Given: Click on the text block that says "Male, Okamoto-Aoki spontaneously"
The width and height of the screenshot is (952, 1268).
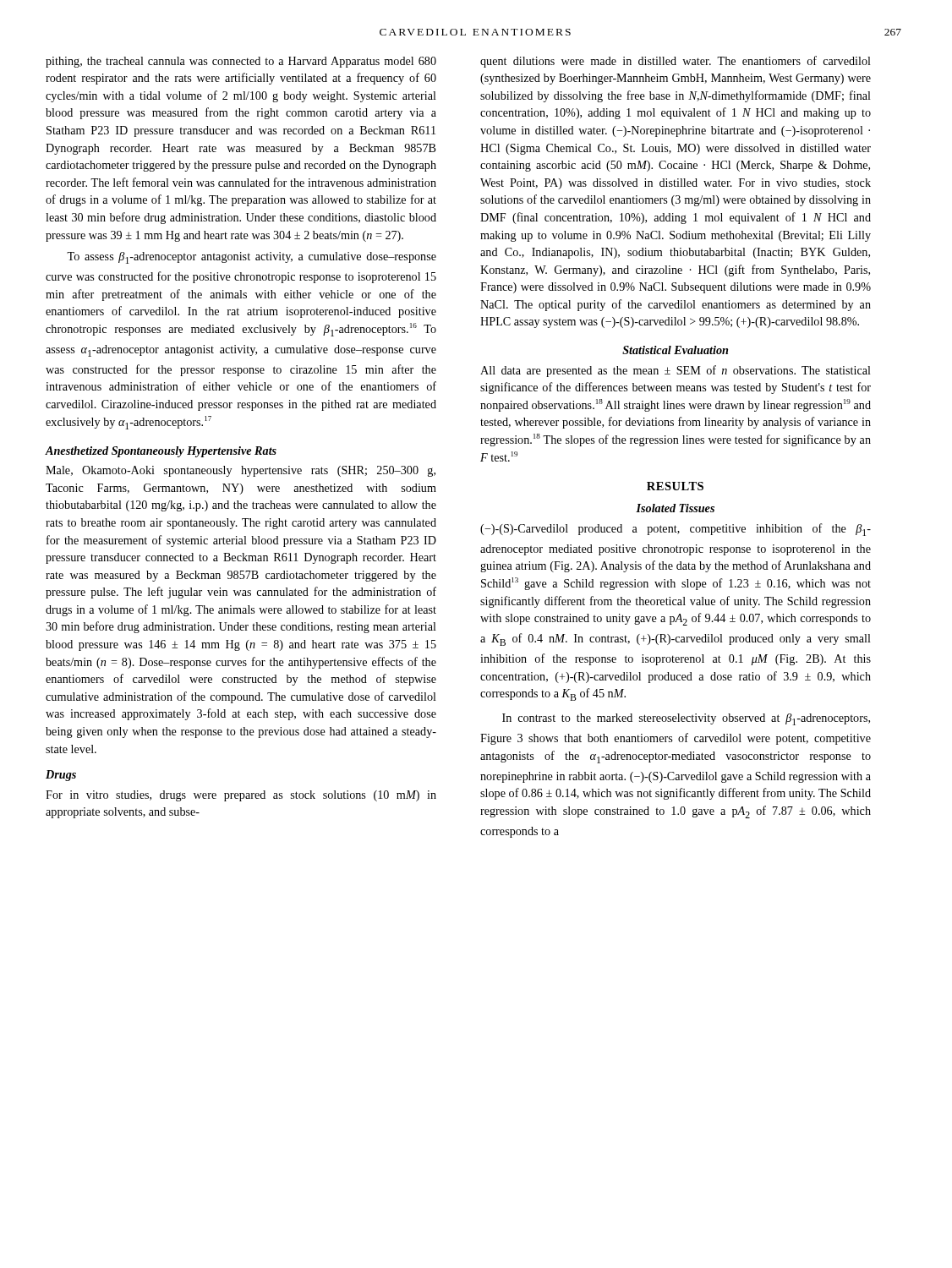Looking at the screenshot, I should [241, 610].
